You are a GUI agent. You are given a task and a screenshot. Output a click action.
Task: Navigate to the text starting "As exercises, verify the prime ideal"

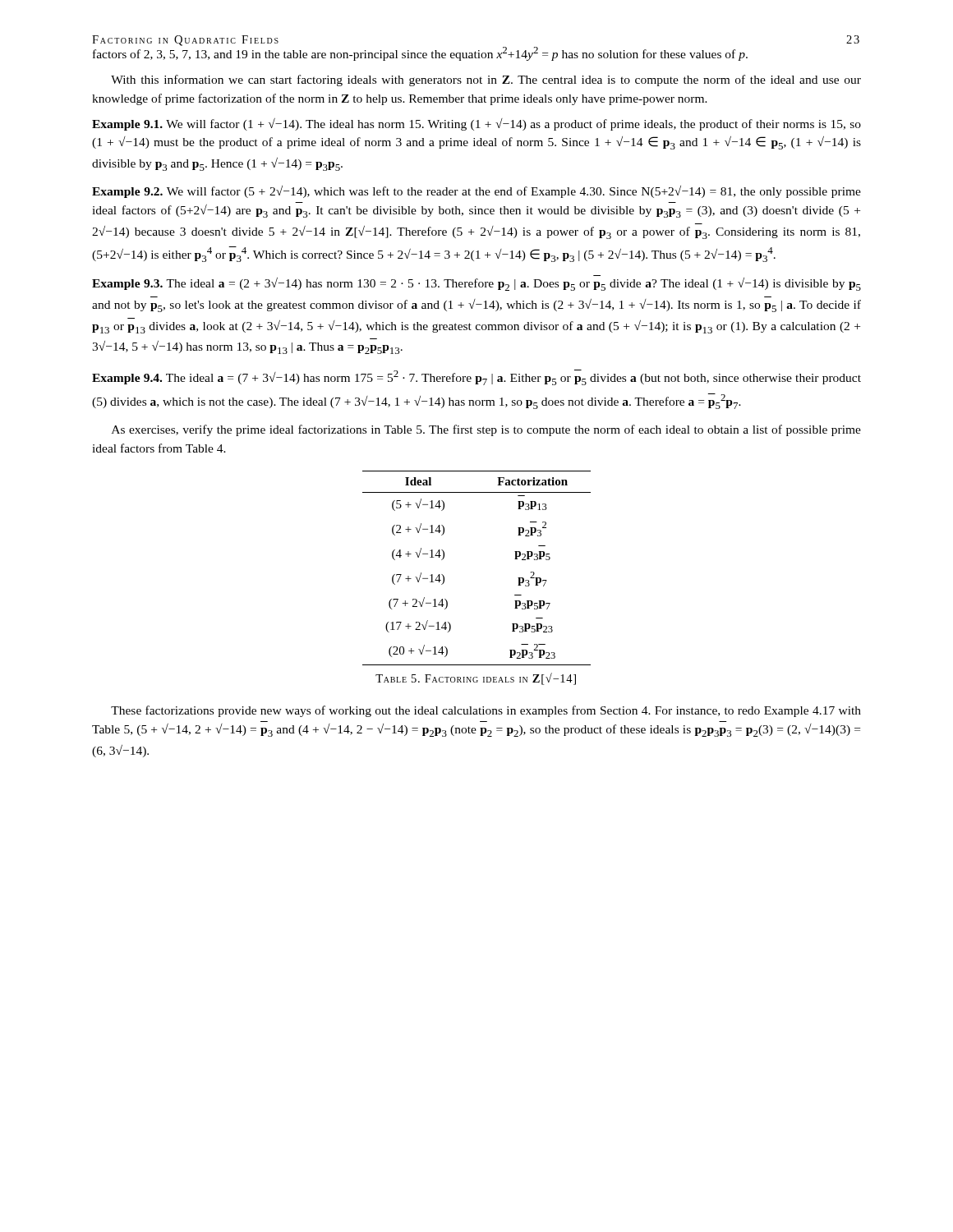(x=476, y=439)
